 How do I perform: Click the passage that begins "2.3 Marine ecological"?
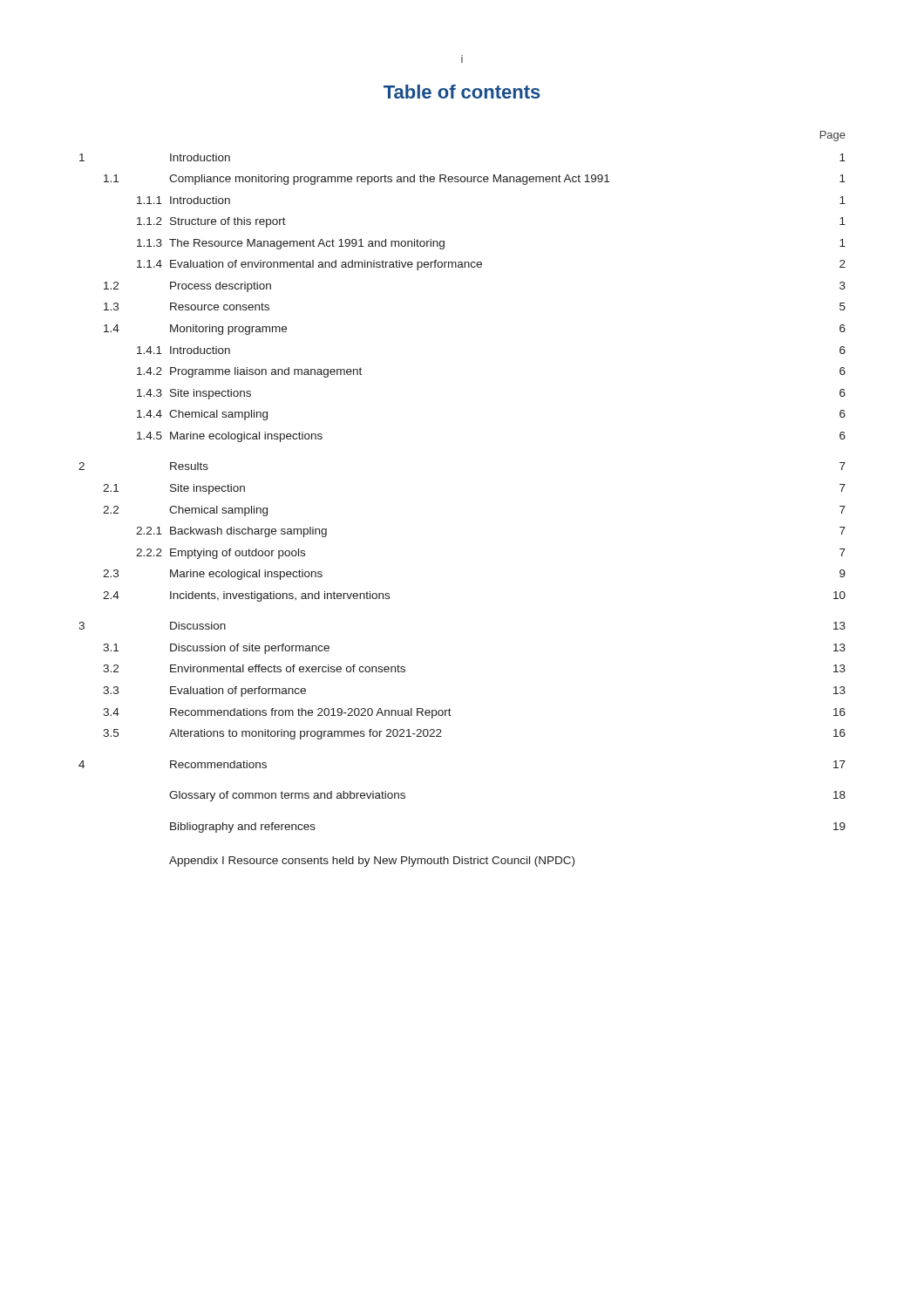coord(106,574)
